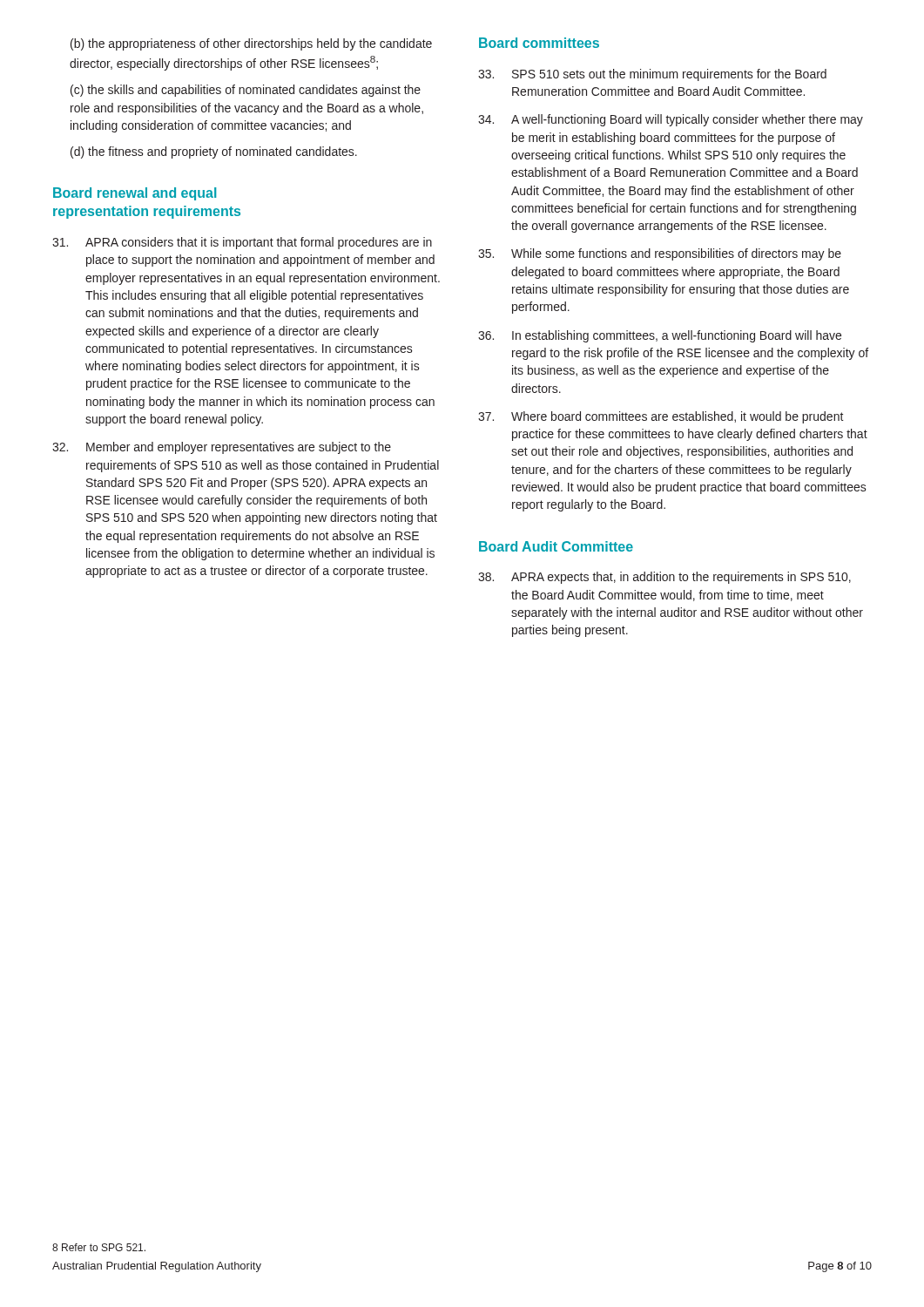Viewport: 924px width, 1307px height.
Task: Locate the section header that says "Board renewal and equalrepresentation requirements"
Action: tap(147, 202)
